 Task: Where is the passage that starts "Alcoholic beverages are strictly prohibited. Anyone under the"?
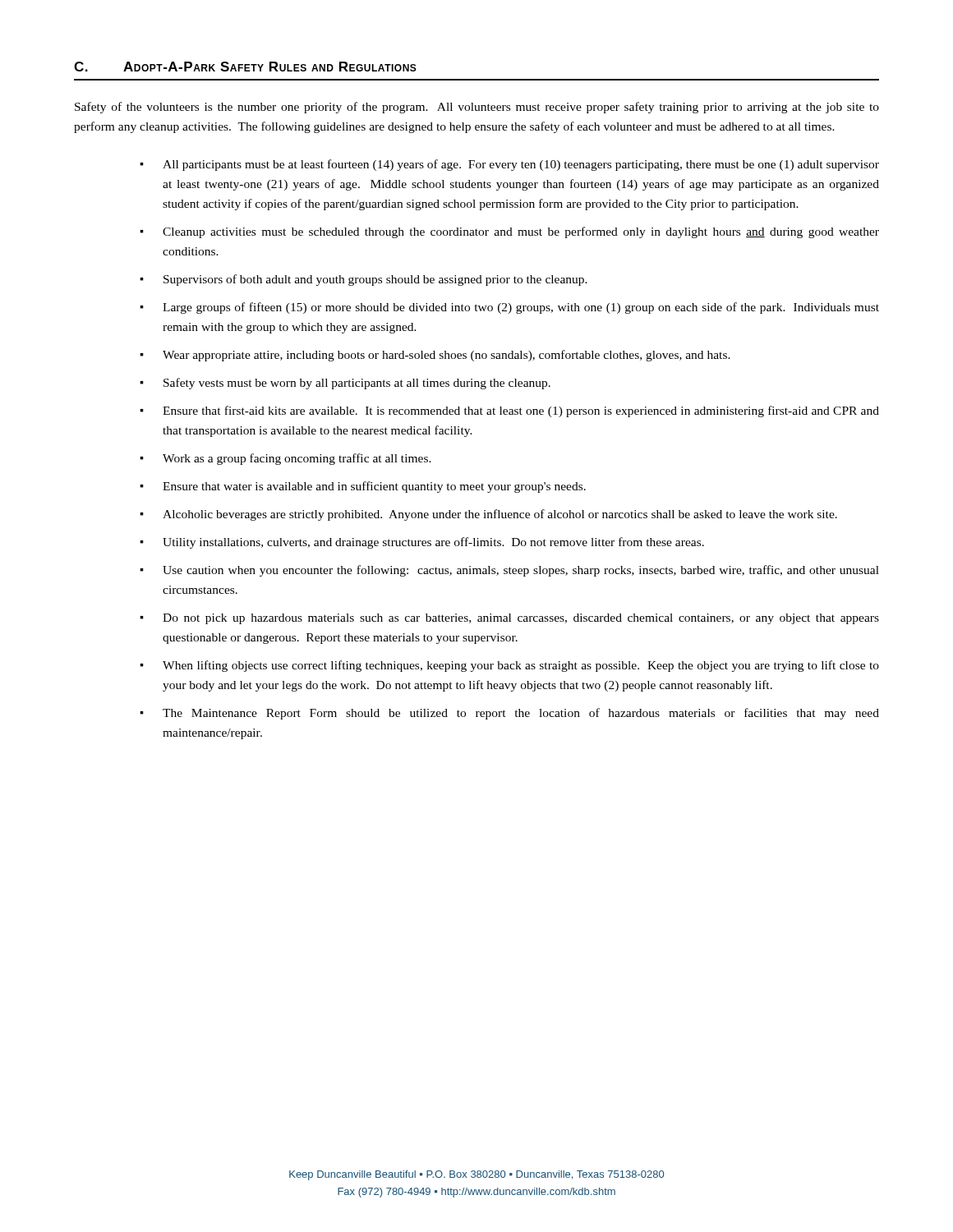(x=500, y=514)
